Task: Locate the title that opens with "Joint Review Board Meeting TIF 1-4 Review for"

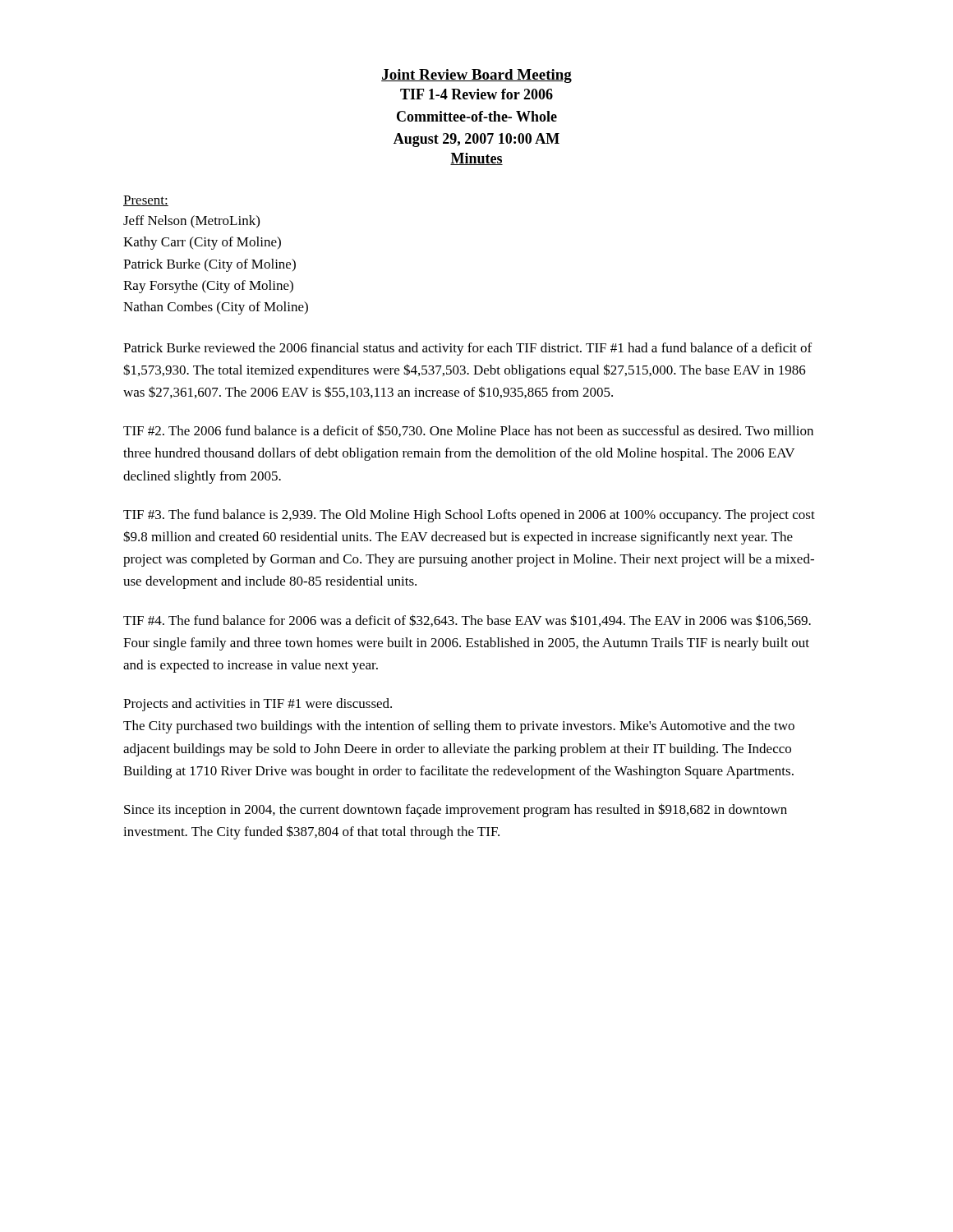Action: (x=476, y=117)
